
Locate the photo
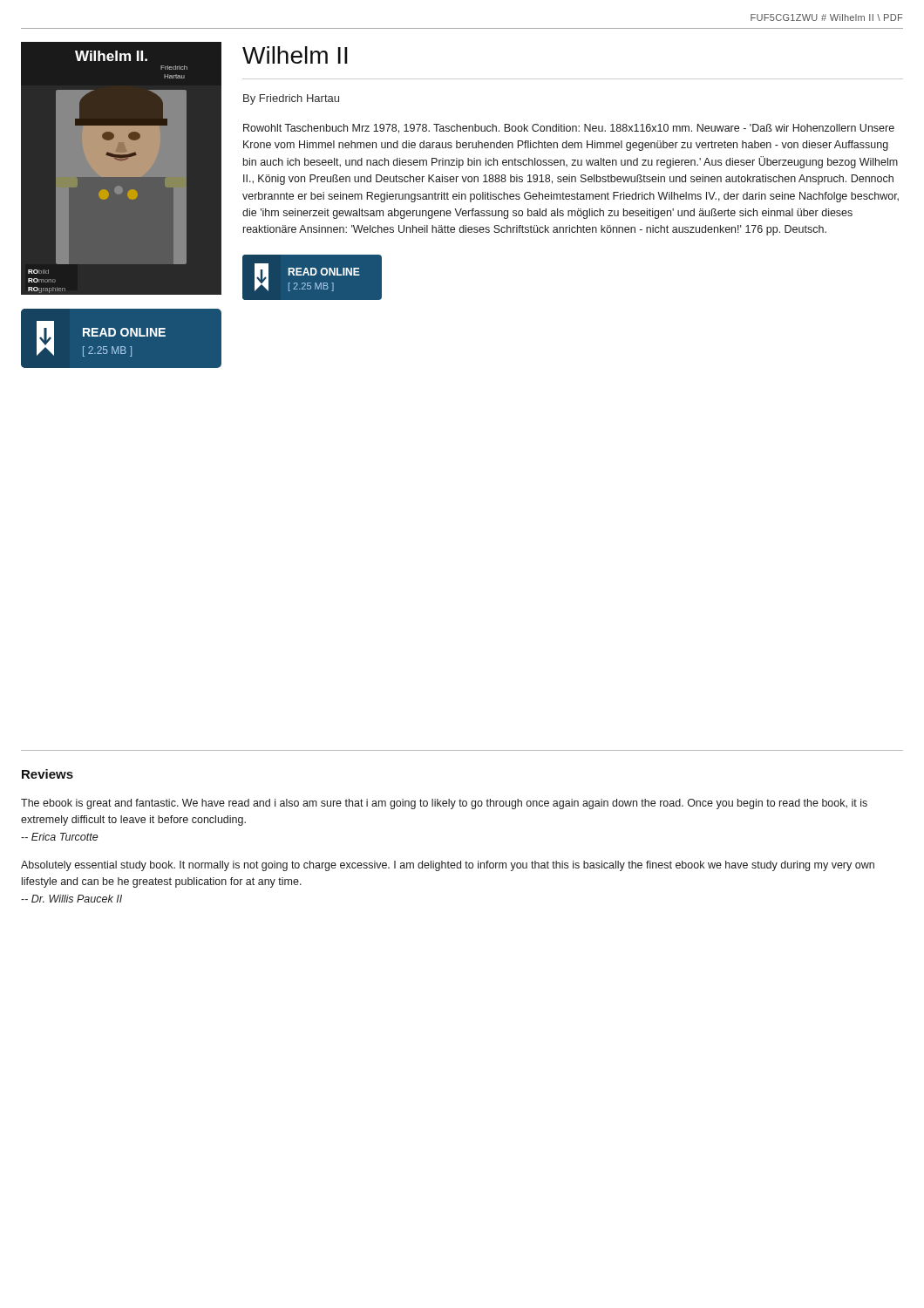[121, 168]
